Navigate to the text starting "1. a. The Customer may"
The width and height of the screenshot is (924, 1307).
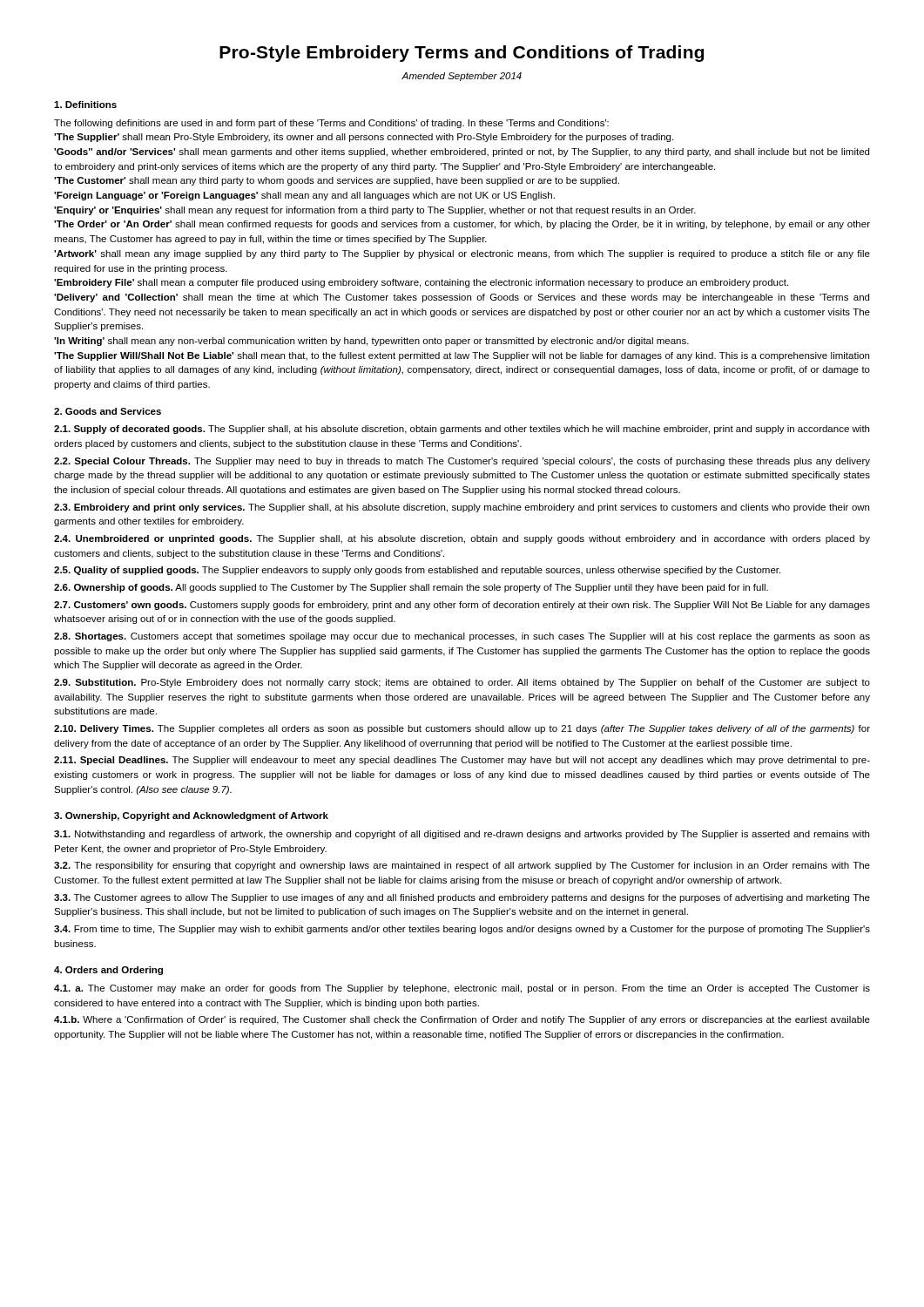tap(462, 1012)
